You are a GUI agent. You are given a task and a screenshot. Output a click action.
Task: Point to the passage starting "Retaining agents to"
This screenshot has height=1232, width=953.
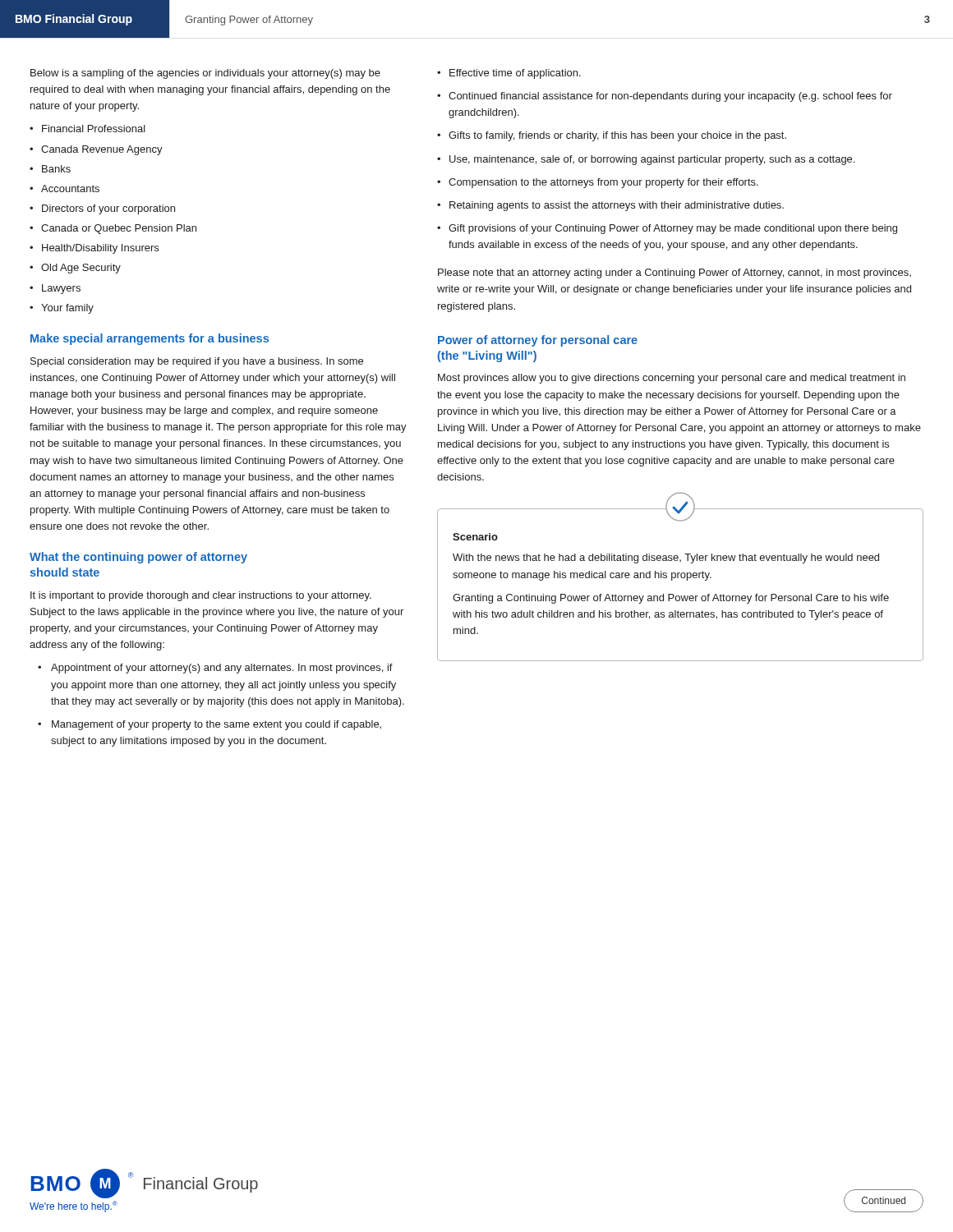tap(617, 205)
